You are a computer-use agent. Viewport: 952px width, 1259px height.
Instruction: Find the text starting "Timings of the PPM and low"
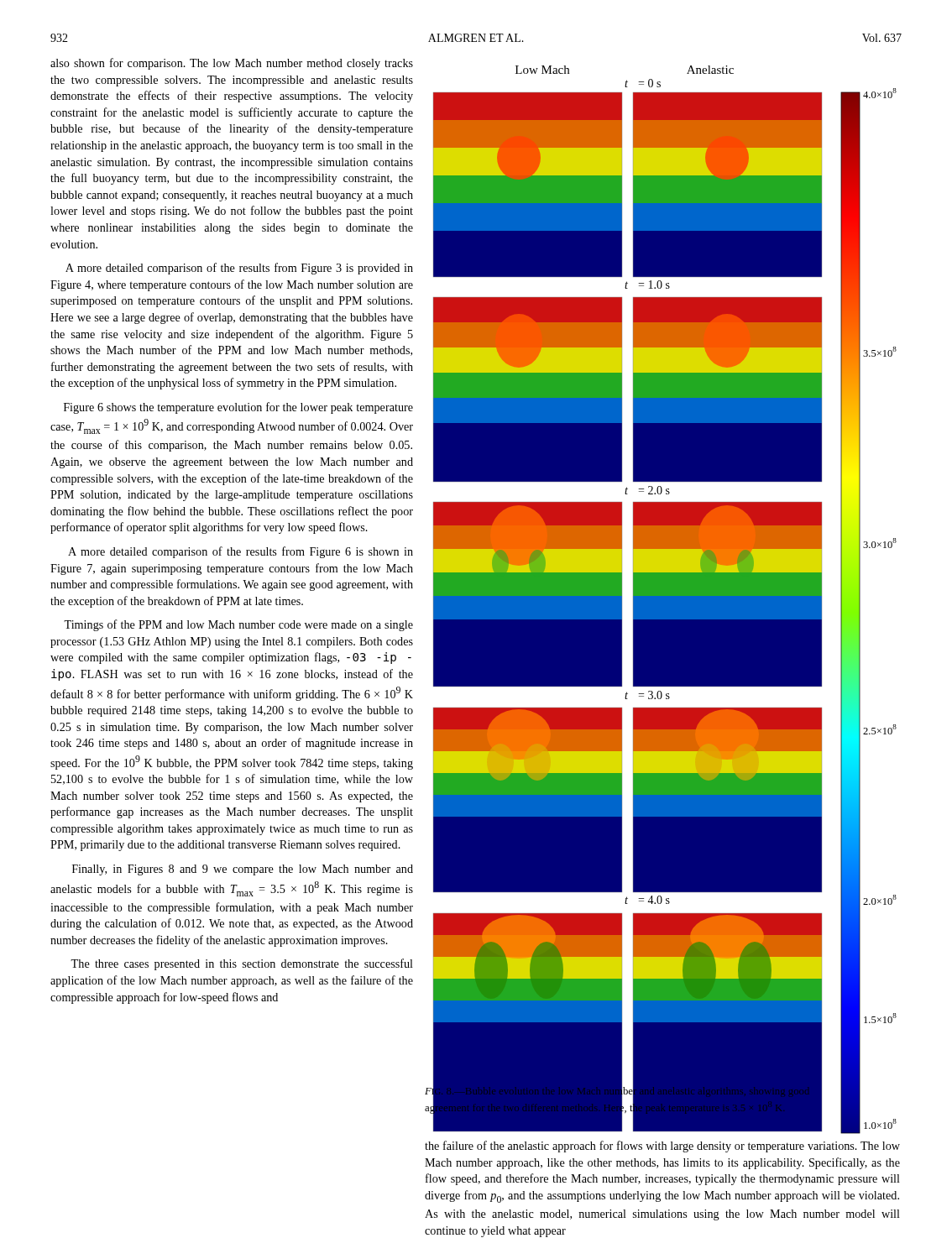click(x=232, y=735)
